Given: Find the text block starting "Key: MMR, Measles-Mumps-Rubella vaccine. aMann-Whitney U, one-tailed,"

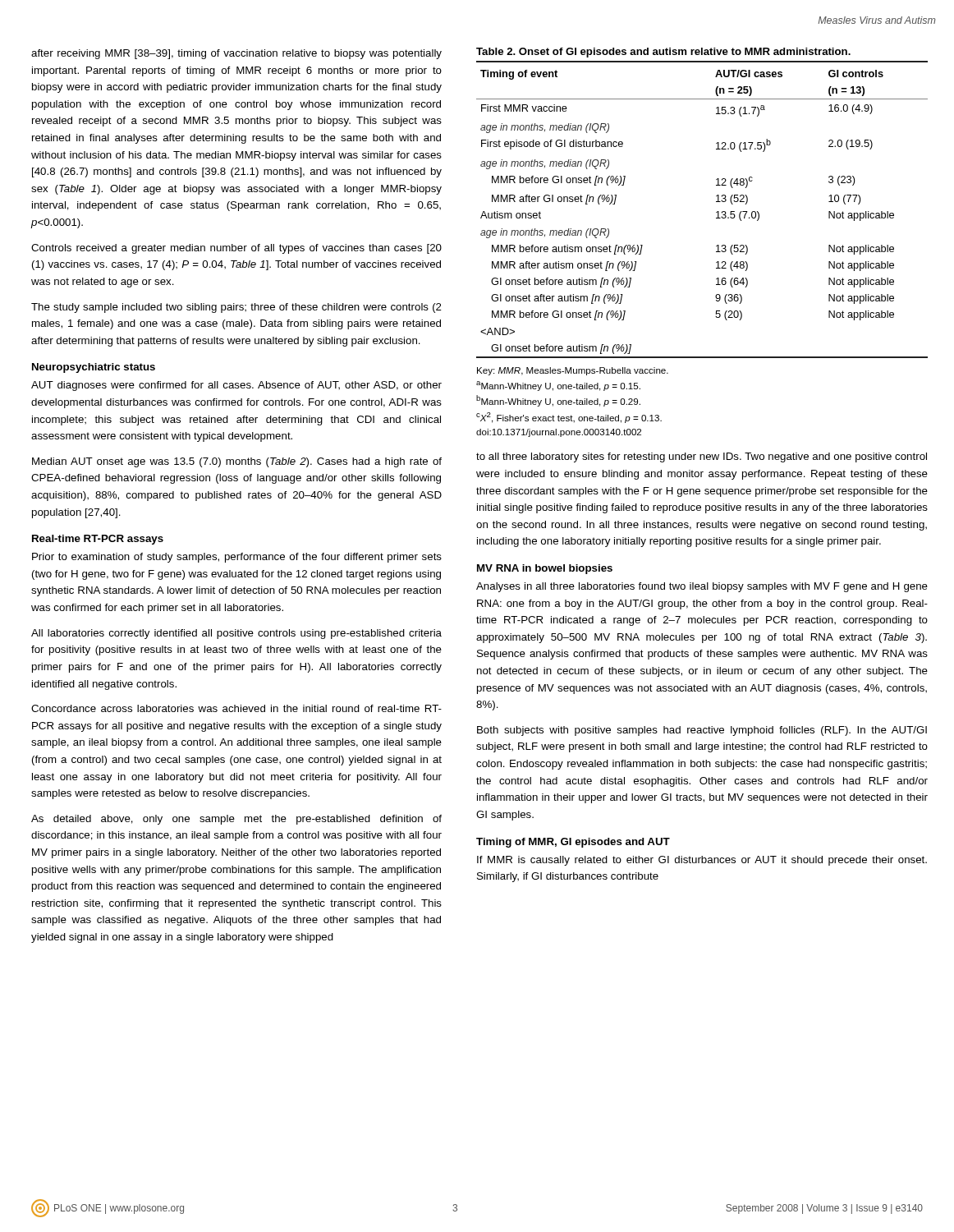Looking at the screenshot, I should [573, 371].
